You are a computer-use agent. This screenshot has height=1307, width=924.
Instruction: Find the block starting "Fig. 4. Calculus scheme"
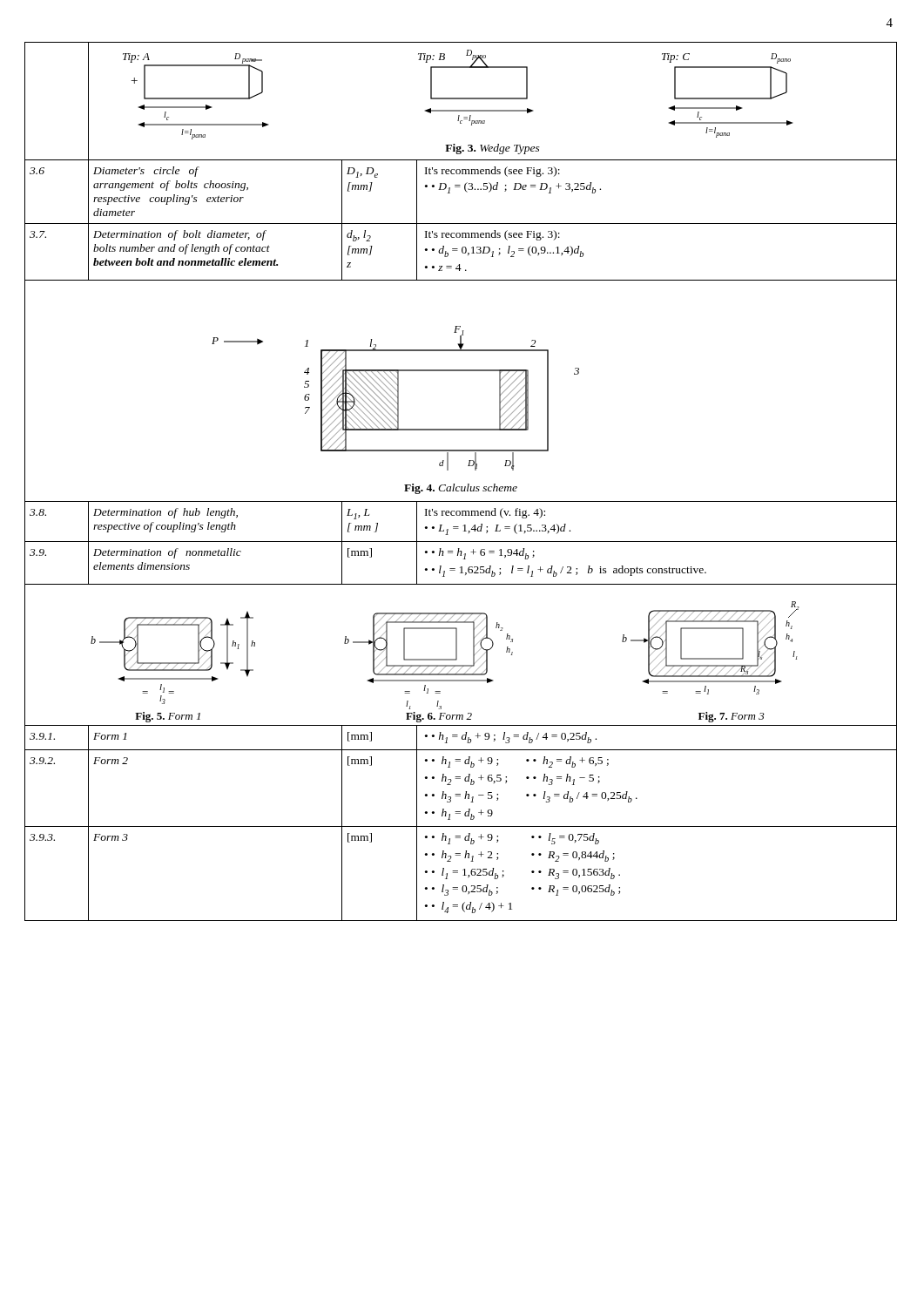pyautogui.click(x=461, y=487)
